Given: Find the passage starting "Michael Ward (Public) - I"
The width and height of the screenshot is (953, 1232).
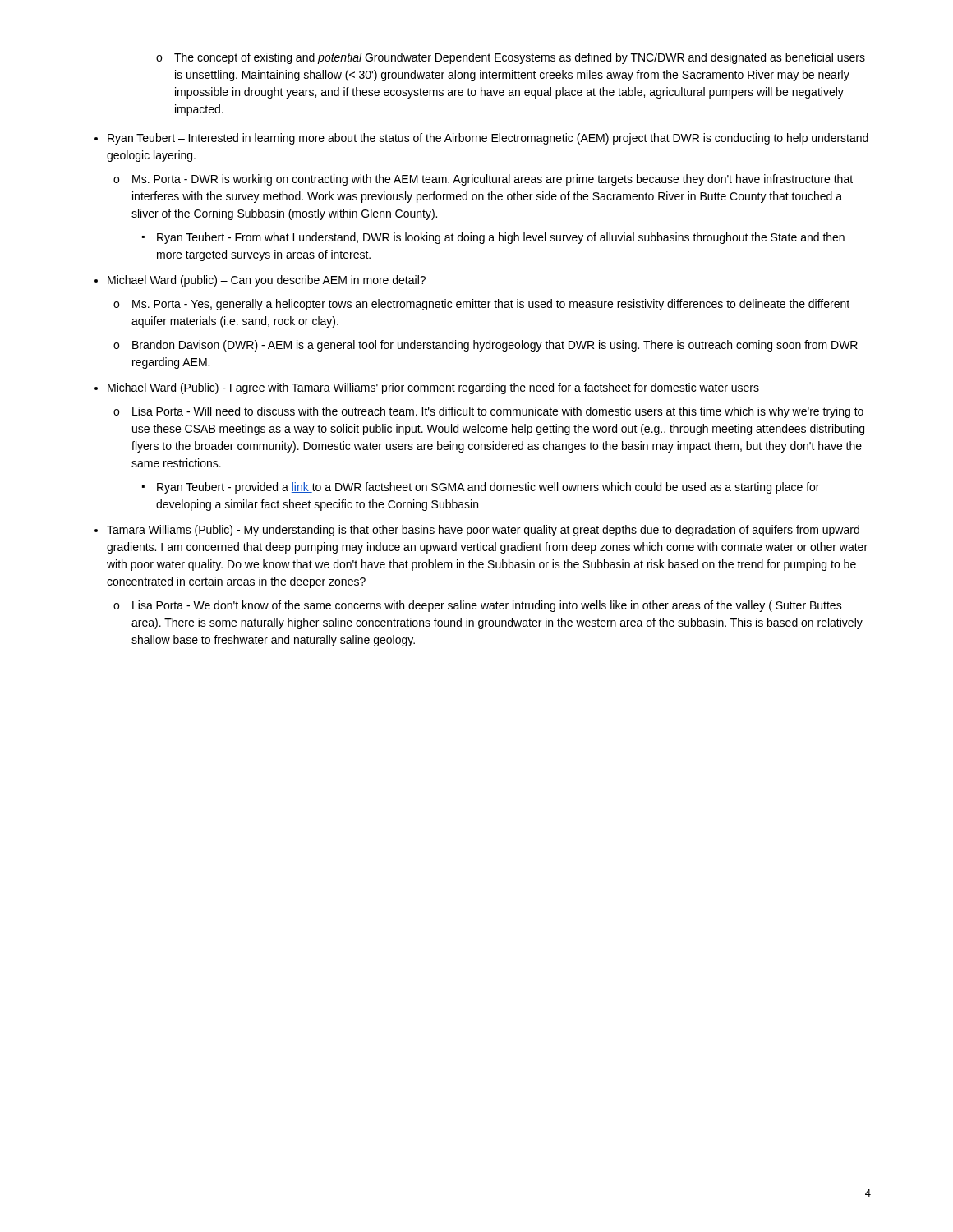Looking at the screenshot, I should (x=476, y=446).
